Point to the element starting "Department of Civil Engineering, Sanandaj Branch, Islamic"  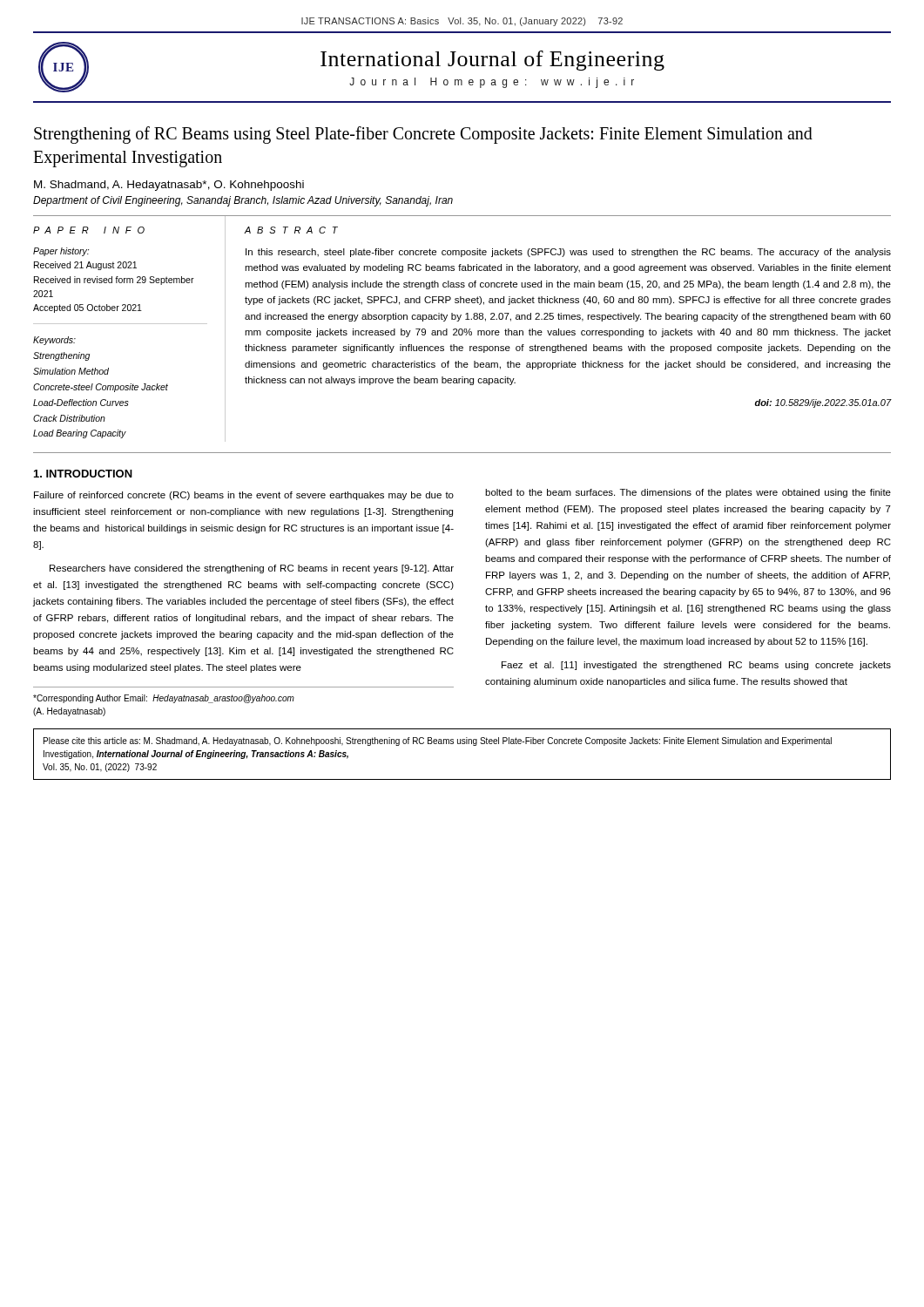pos(243,200)
